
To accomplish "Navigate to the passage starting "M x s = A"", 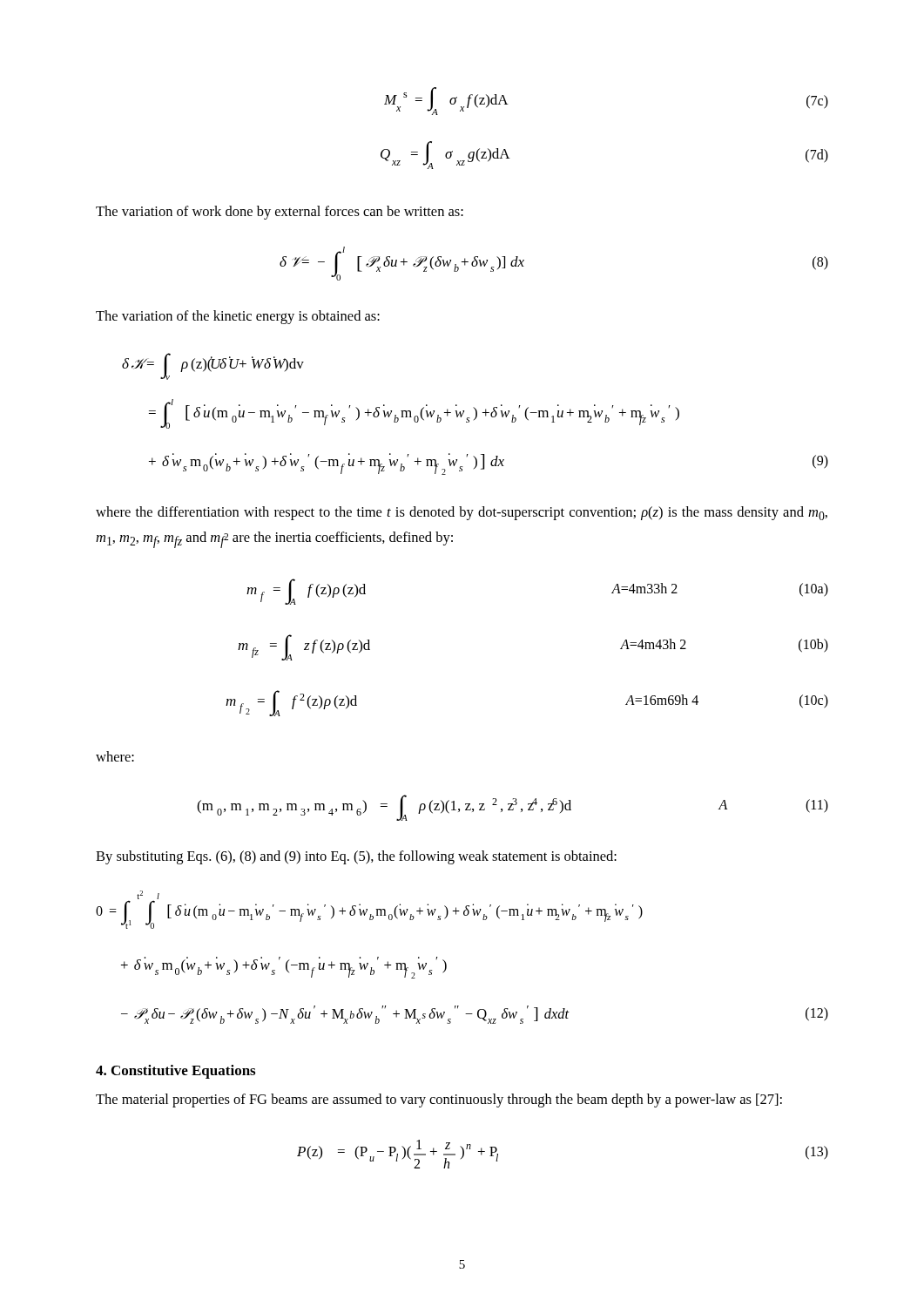I will pyautogui.click(x=432, y=101).
